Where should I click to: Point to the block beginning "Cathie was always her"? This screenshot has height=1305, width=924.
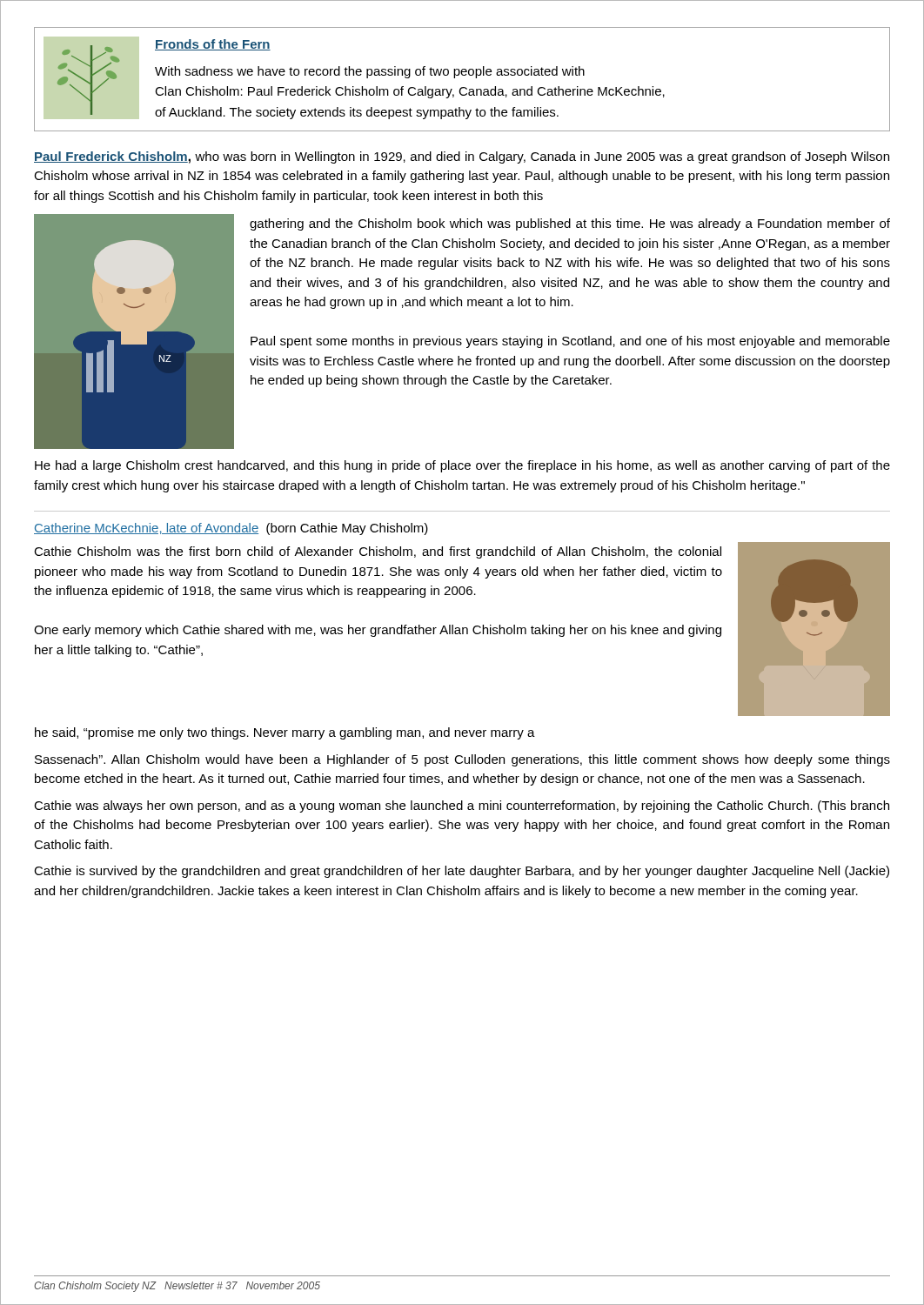click(462, 825)
